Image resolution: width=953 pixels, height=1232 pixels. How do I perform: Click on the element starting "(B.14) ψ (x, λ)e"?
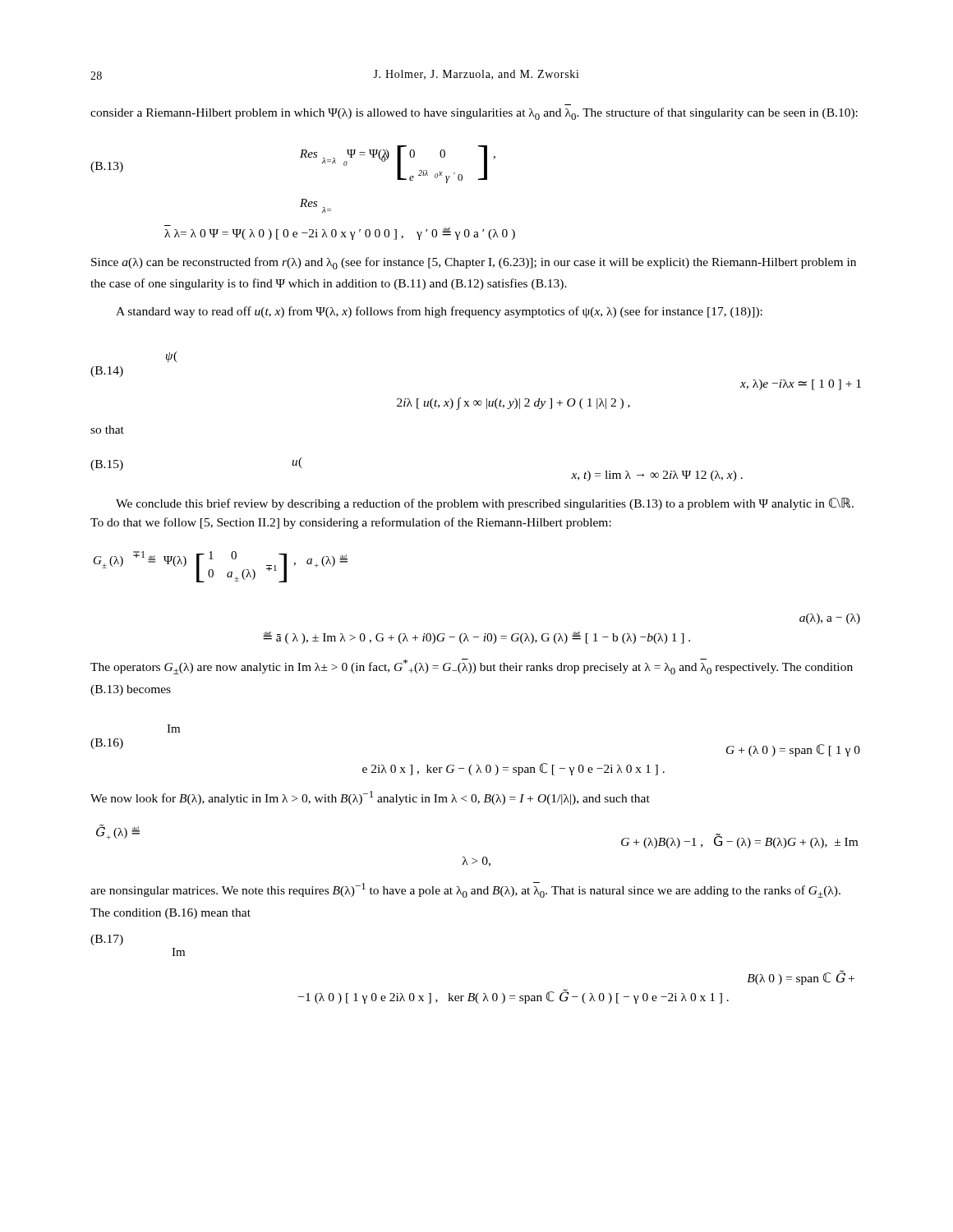coord(172,357)
